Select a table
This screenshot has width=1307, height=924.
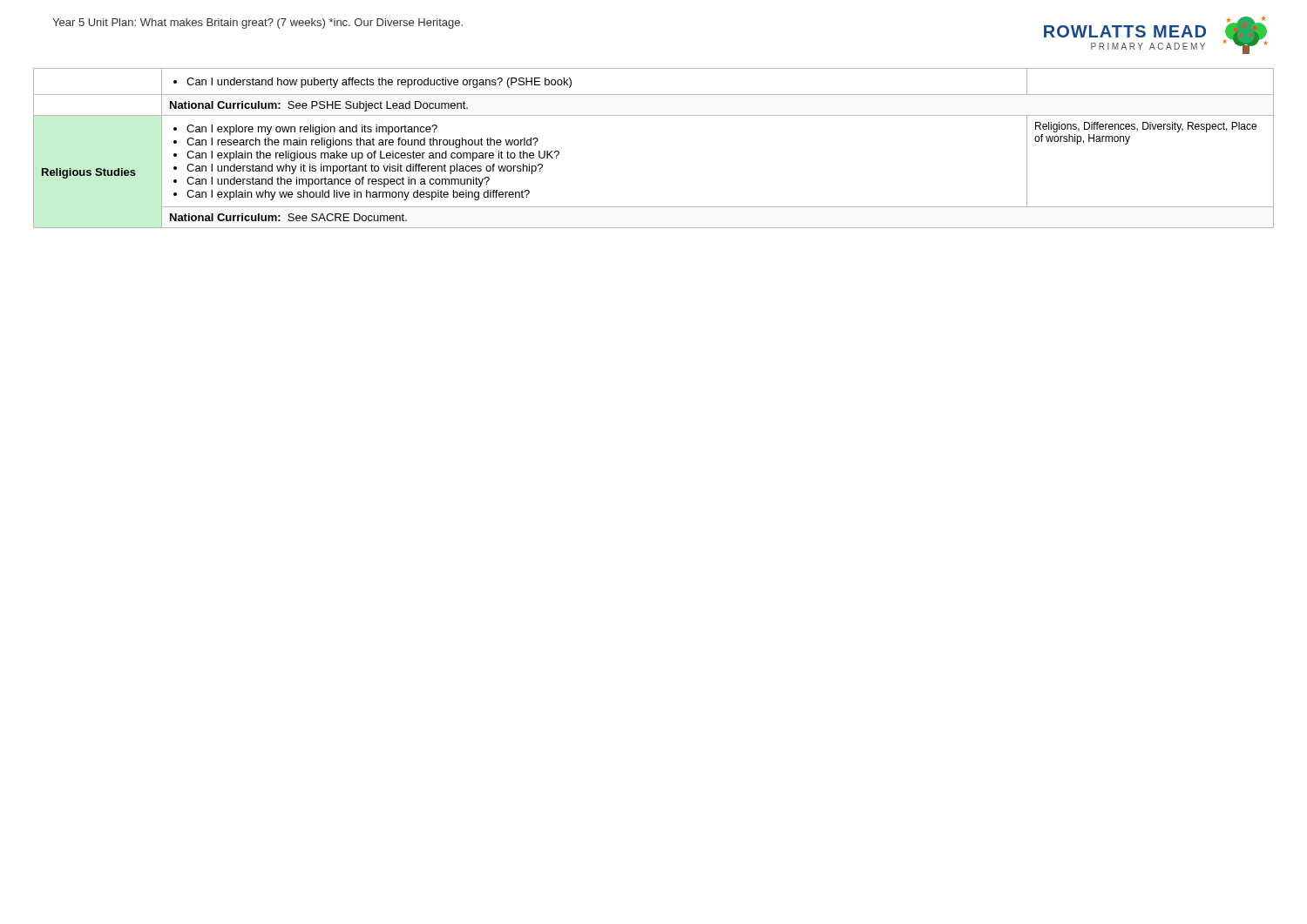coord(654,148)
